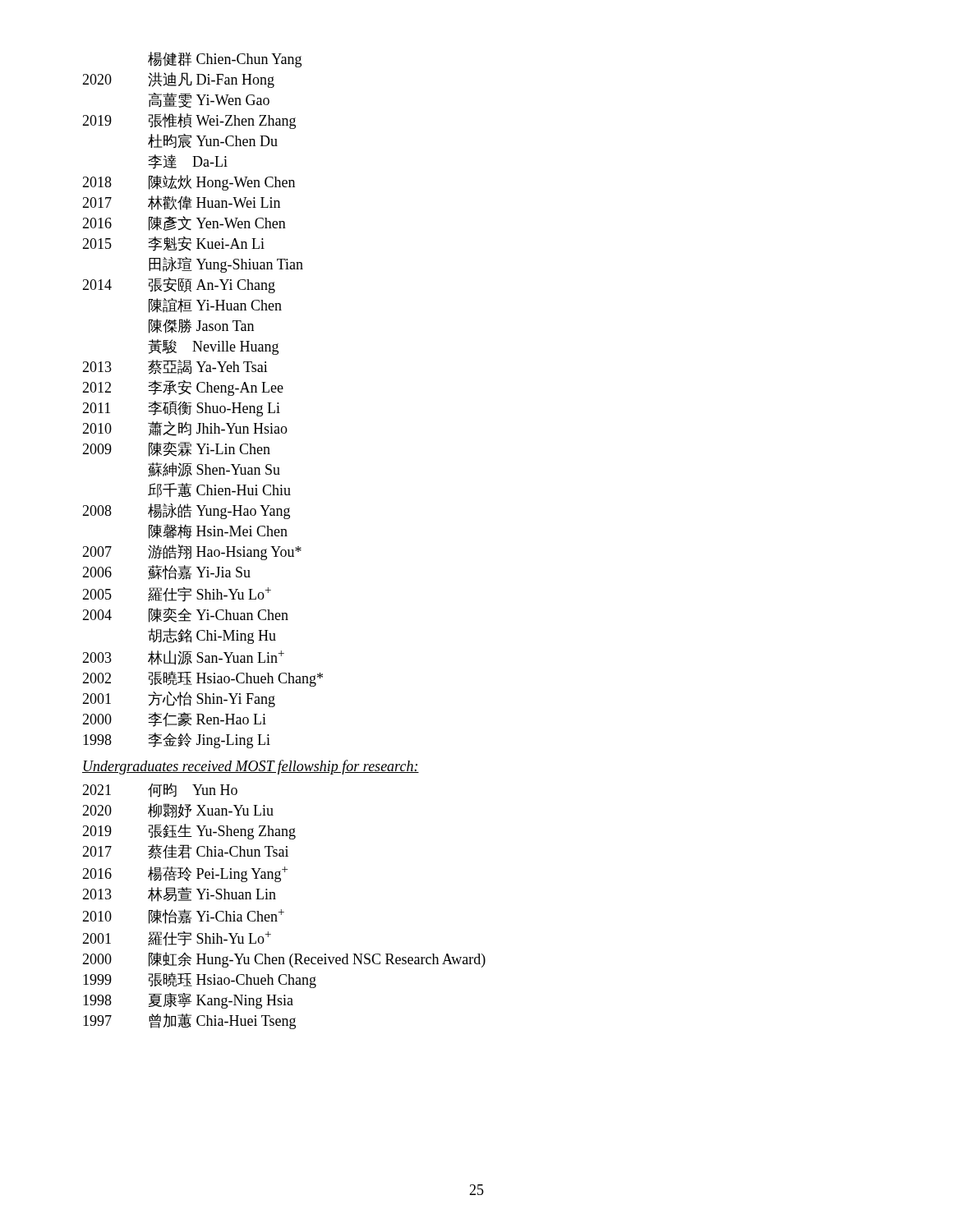Viewport: 953px width, 1232px height.
Task: Find the element starting "2010 陳怡嘉 Yi-Chia Chen+"
Action: pyautogui.click(x=183, y=917)
